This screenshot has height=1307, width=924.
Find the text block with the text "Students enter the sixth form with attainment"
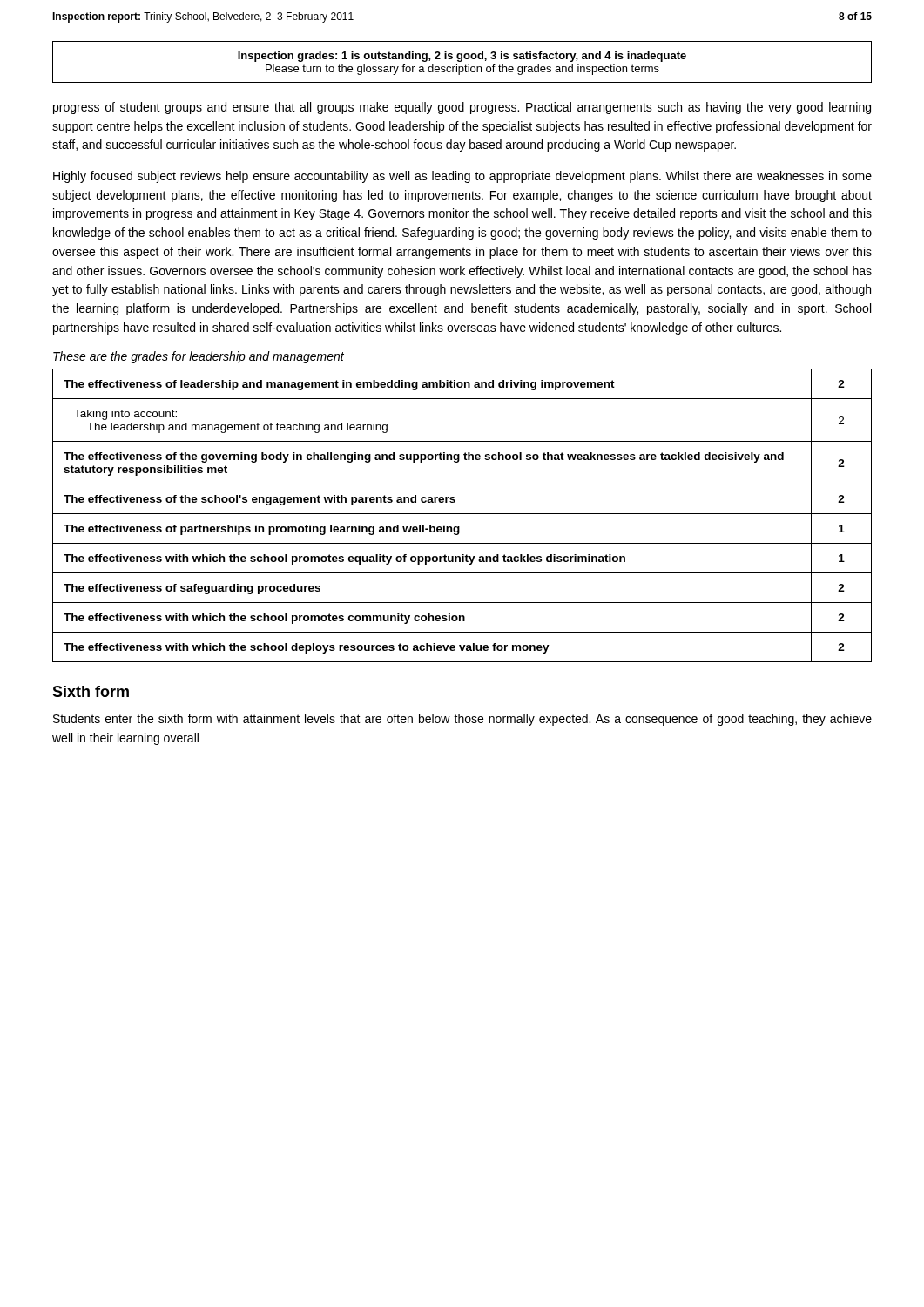click(462, 729)
